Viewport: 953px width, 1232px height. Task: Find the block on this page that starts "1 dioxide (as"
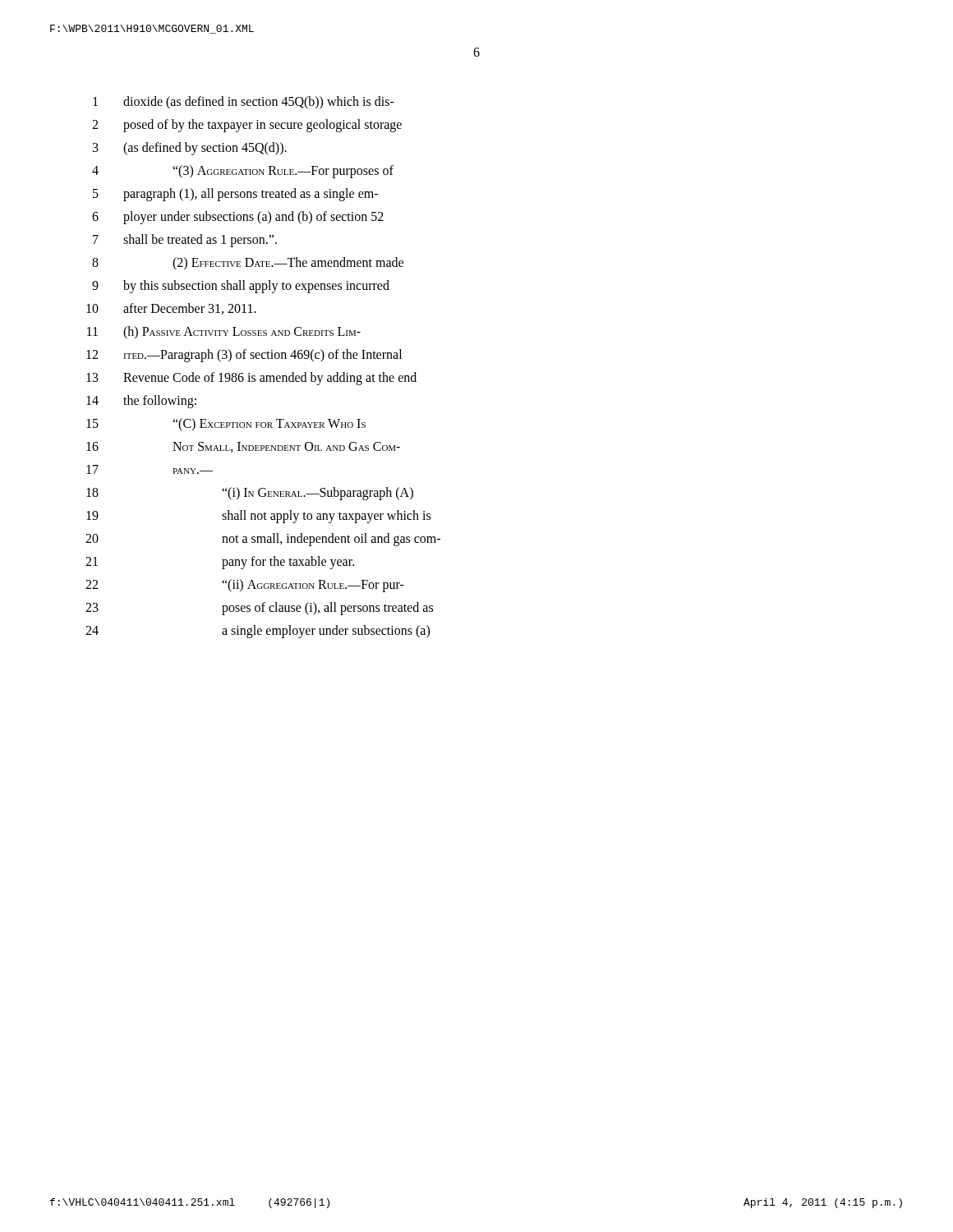pyautogui.click(x=244, y=103)
